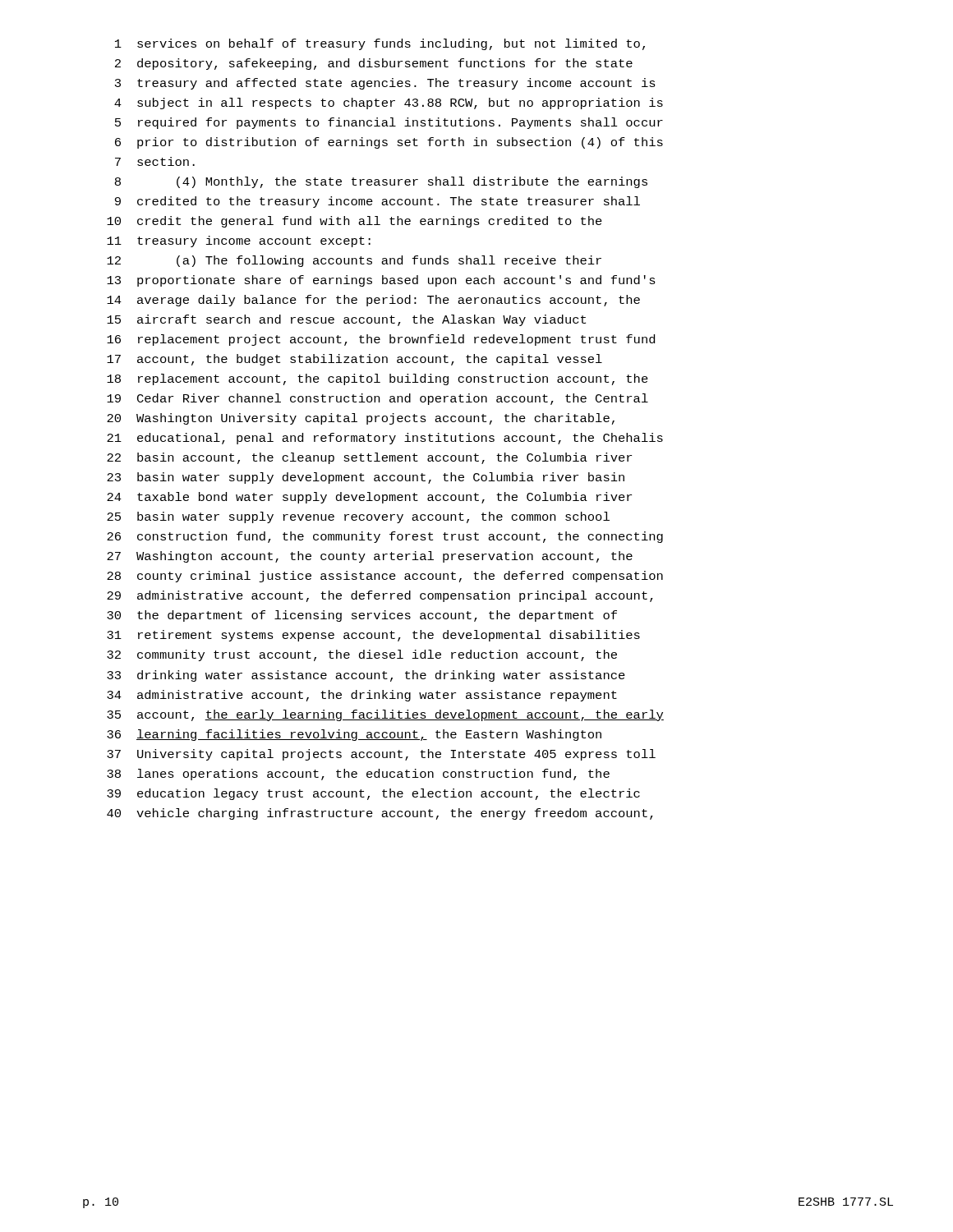Point to the passage starting "22 basin account, the cleanup settlement"
The height and width of the screenshot is (1232, 953).
coord(488,459)
